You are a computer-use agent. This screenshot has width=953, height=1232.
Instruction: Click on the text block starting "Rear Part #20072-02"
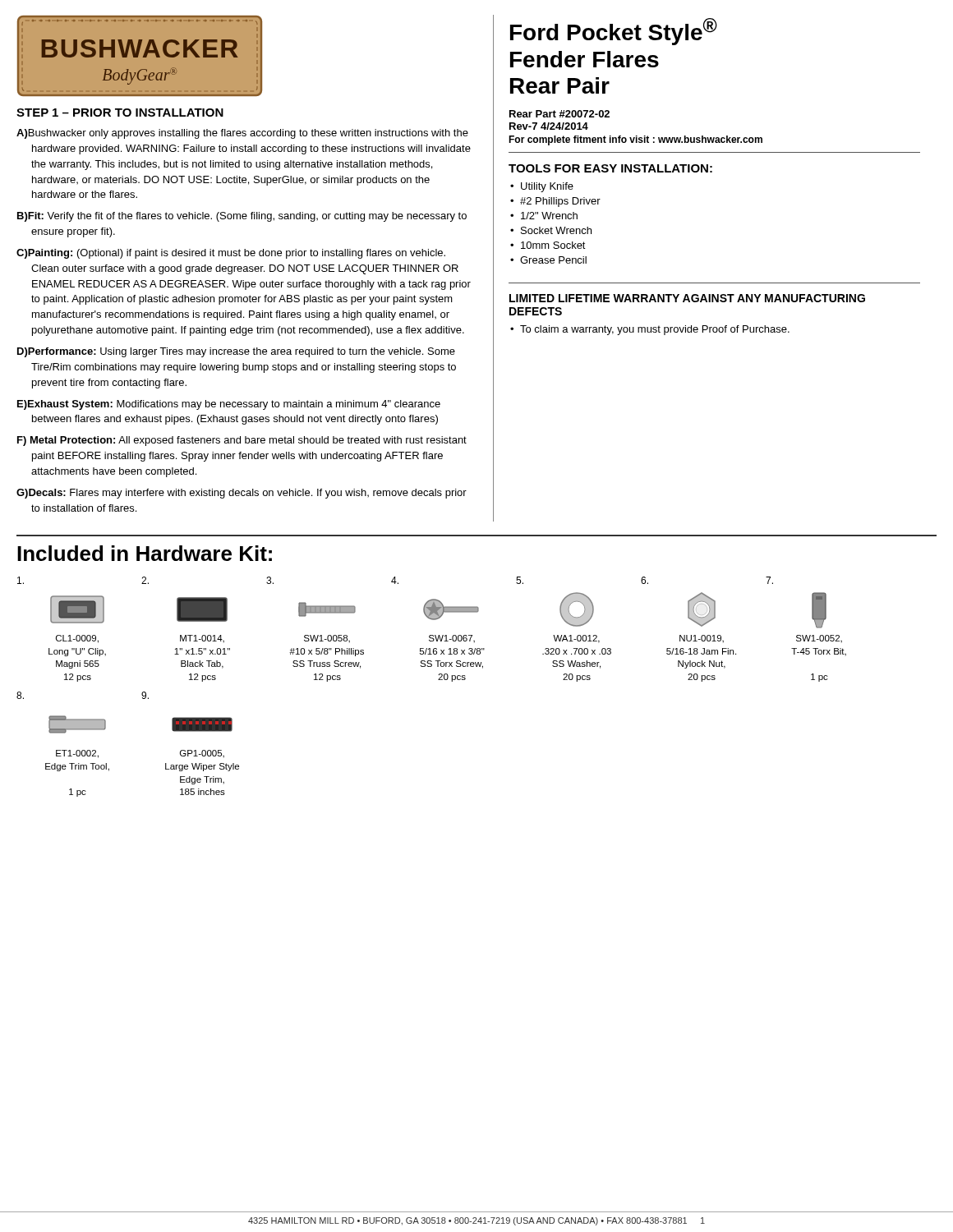click(559, 120)
